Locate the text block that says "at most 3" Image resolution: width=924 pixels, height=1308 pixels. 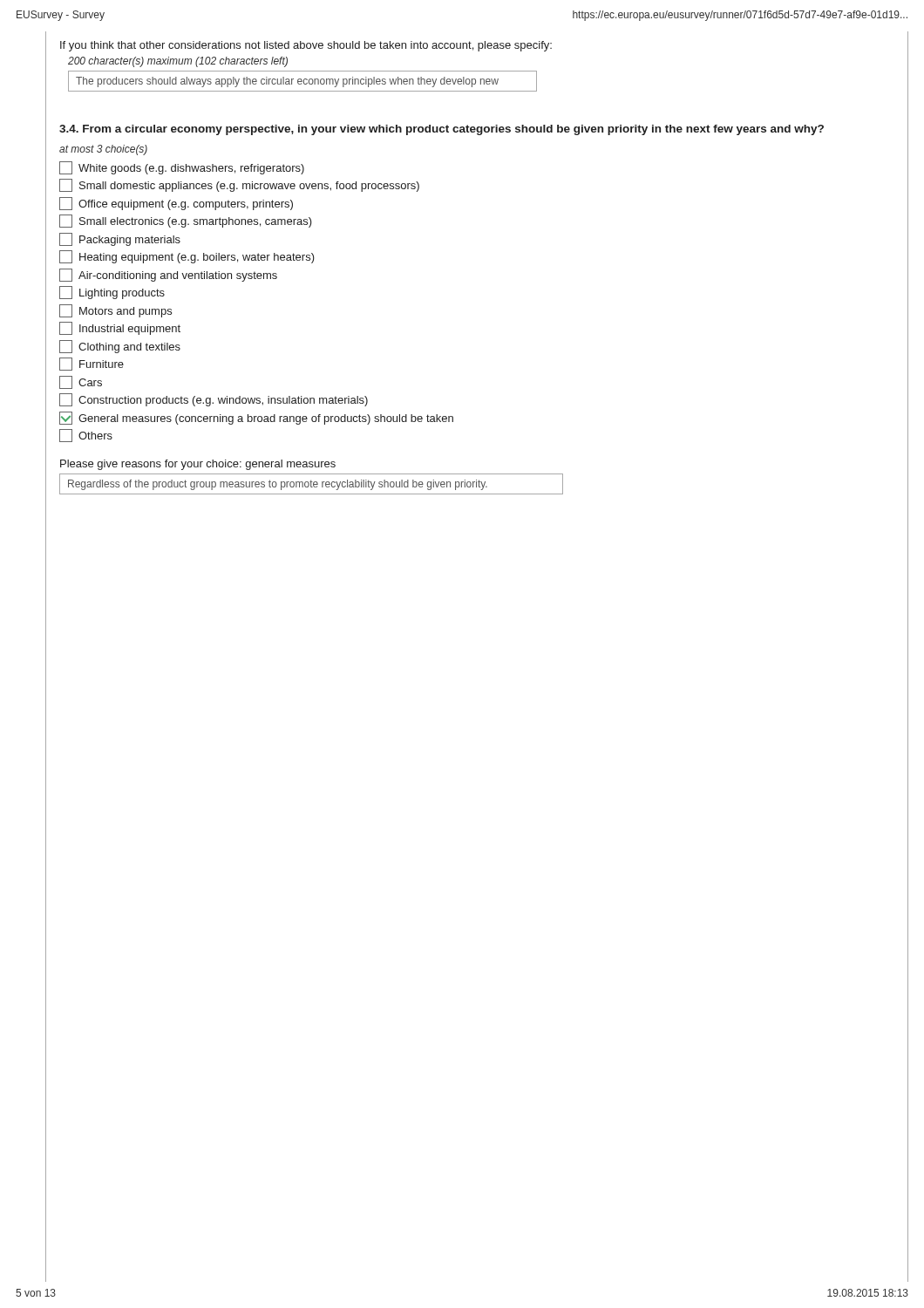pyautogui.click(x=103, y=149)
